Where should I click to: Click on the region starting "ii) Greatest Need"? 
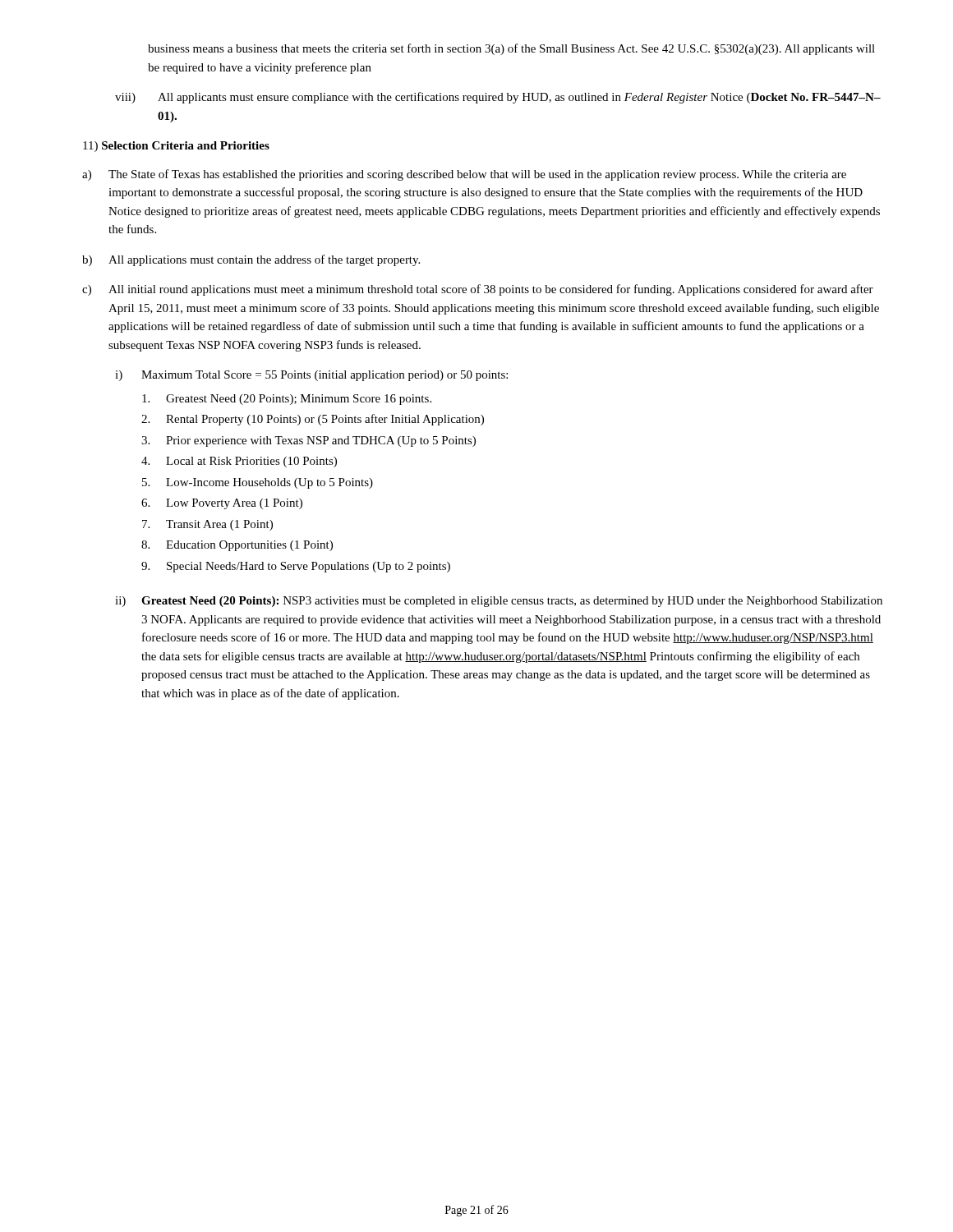click(501, 647)
